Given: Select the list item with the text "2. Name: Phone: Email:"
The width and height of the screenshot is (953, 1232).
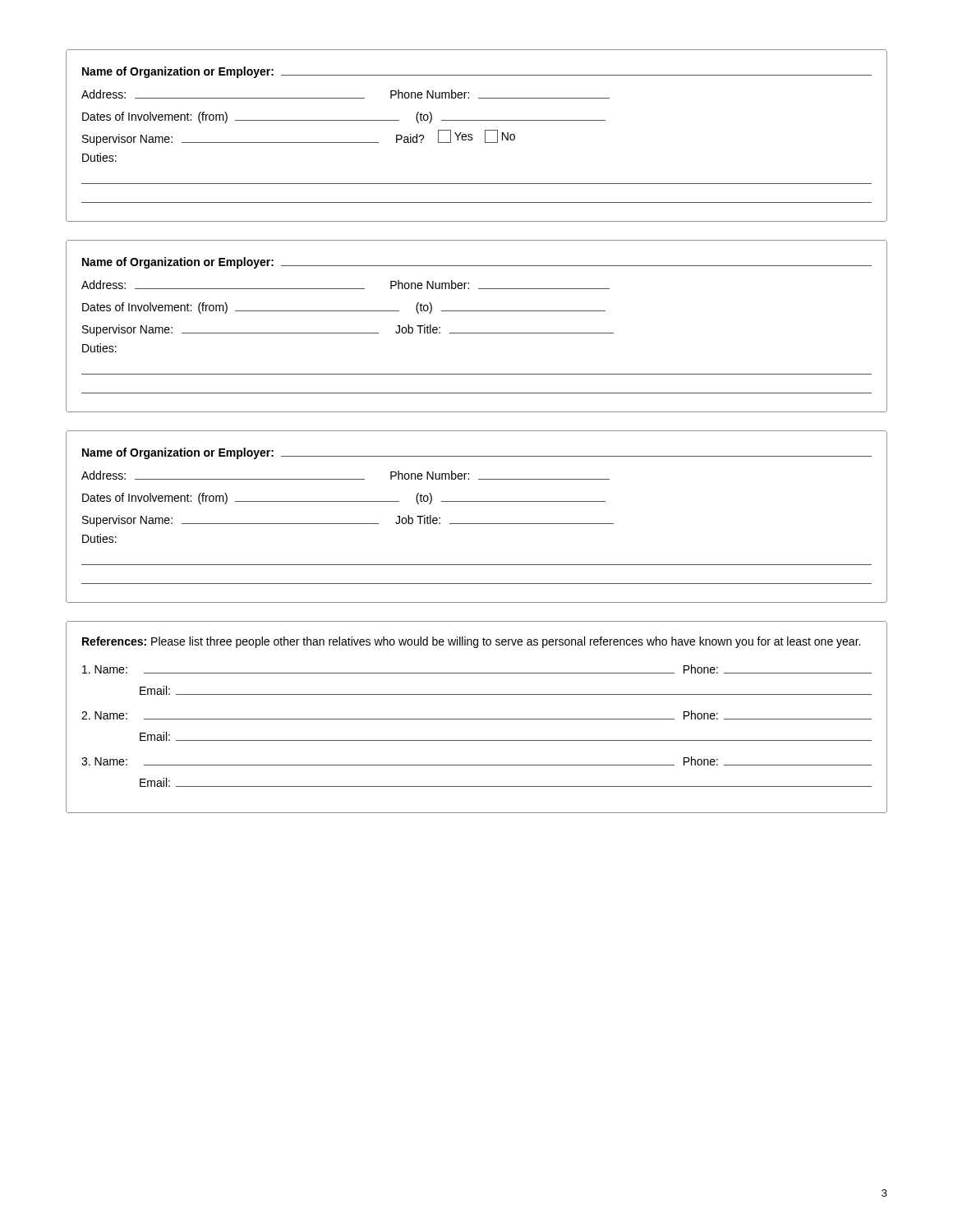Looking at the screenshot, I should [476, 725].
